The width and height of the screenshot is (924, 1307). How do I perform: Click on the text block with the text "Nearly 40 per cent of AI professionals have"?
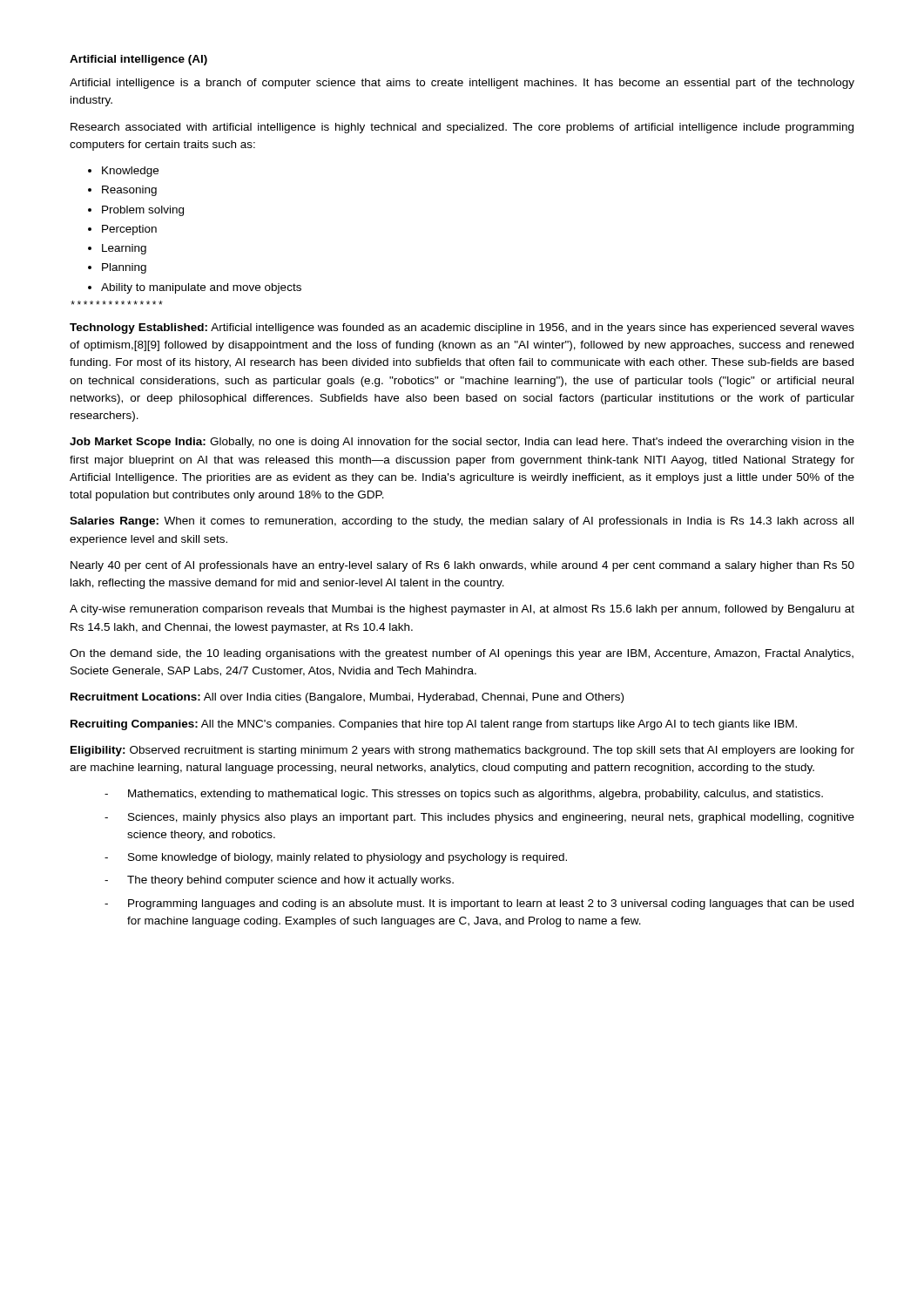(x=462, y=574)
